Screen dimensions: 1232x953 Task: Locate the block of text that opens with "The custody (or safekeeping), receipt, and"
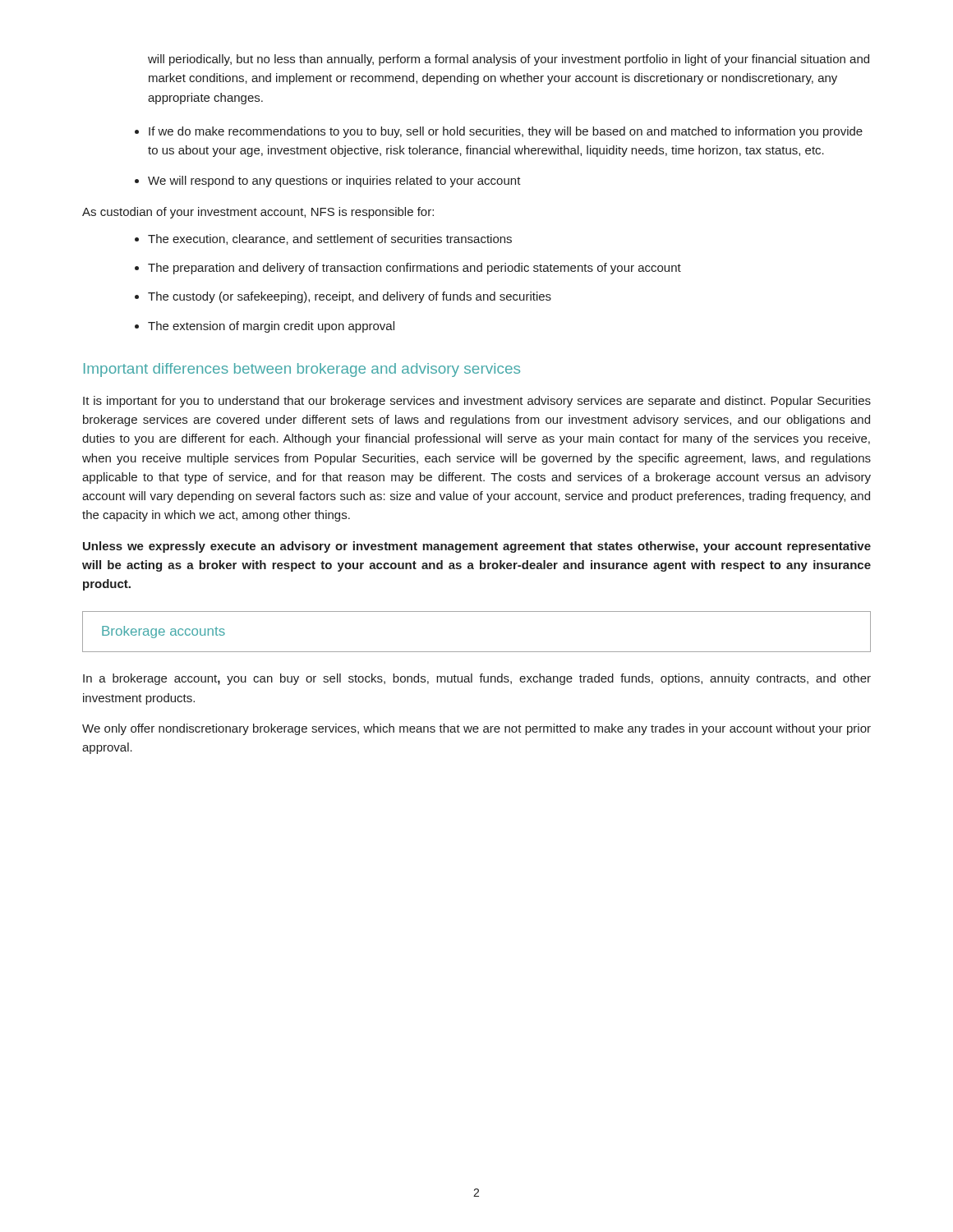click(x=350, y=296)
